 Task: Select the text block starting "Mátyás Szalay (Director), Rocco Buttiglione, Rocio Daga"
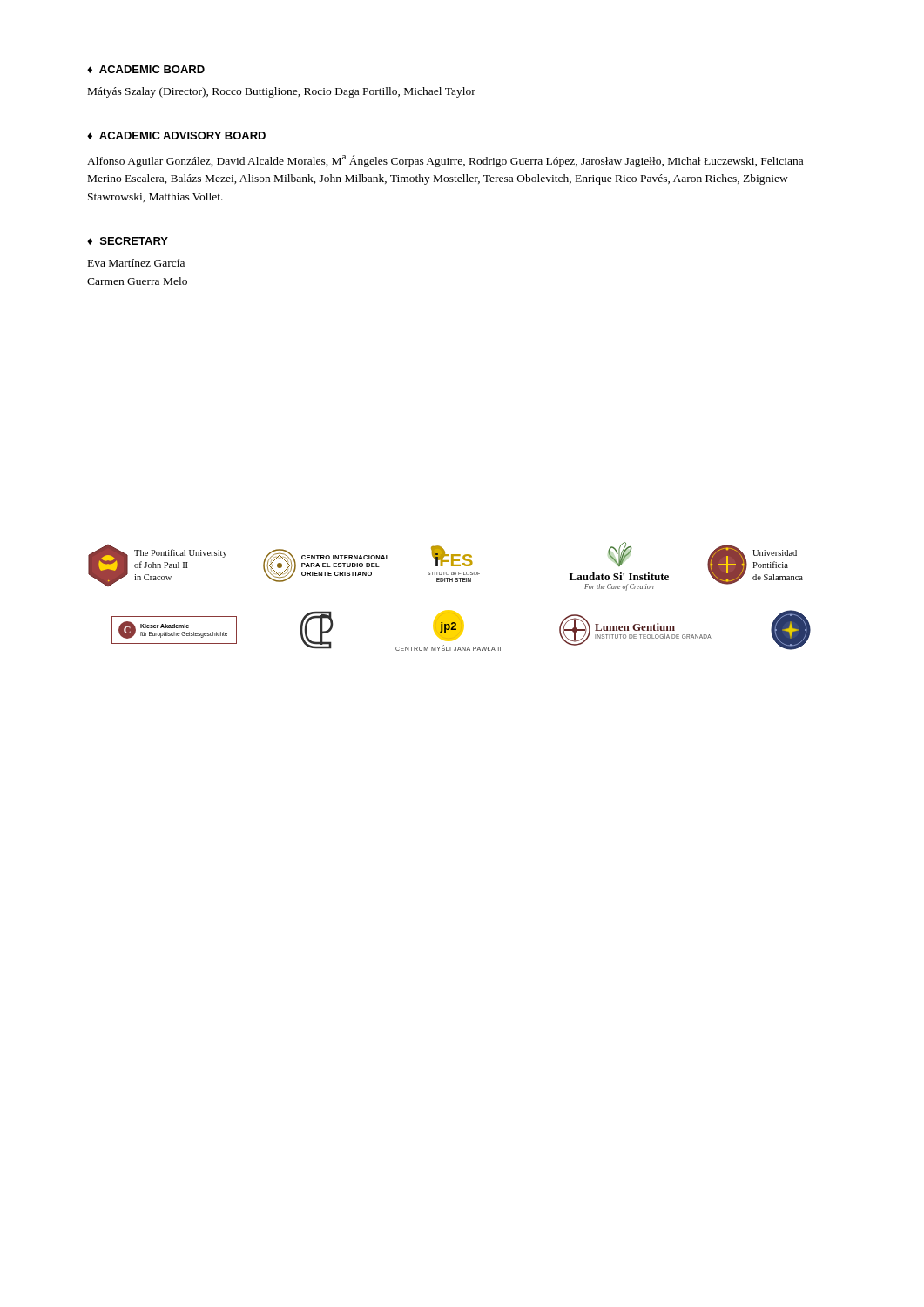[281, 91]
